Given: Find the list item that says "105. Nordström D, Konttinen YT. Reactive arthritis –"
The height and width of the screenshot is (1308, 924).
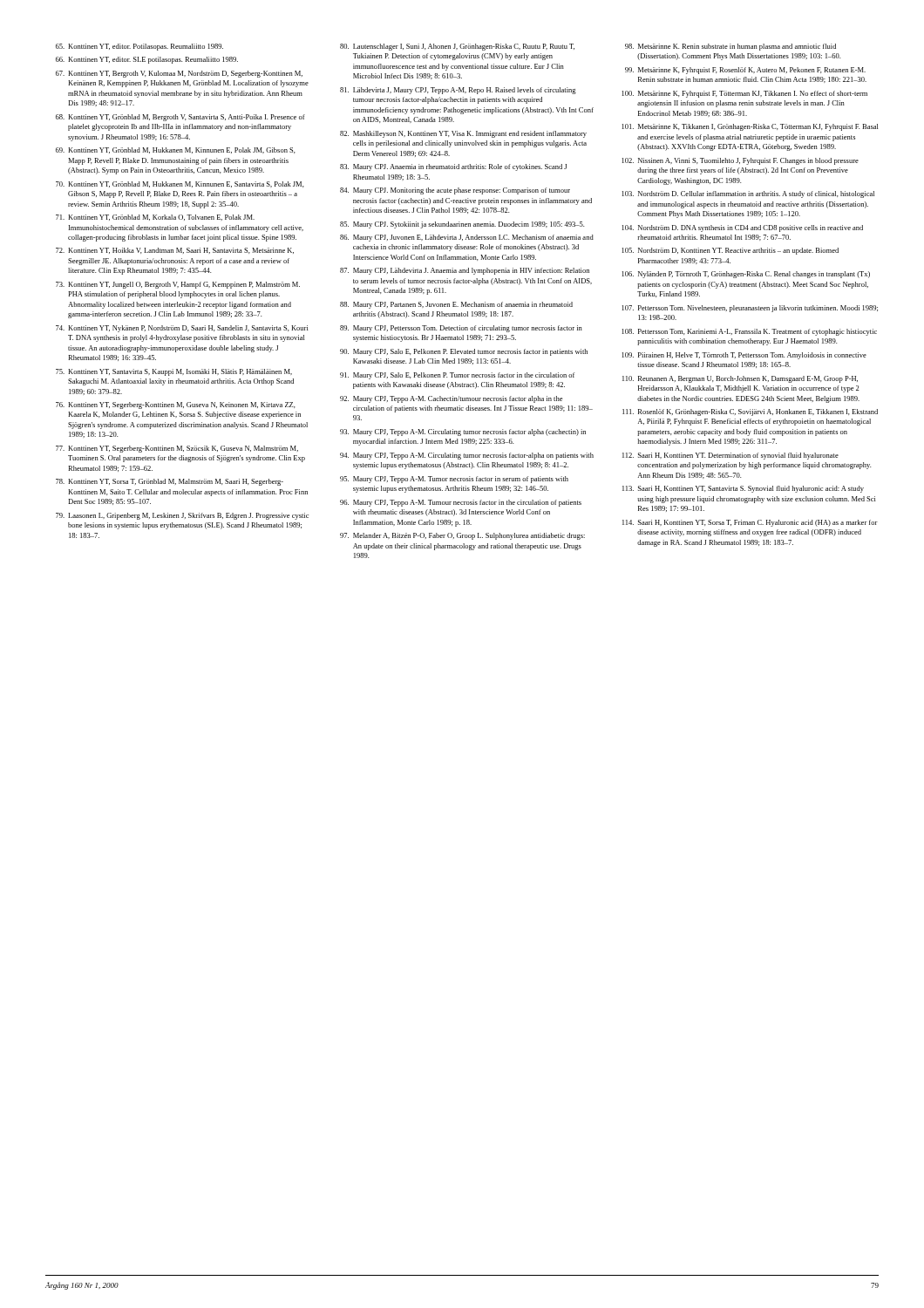Looking at the screenshot, I should coord(747,256).
